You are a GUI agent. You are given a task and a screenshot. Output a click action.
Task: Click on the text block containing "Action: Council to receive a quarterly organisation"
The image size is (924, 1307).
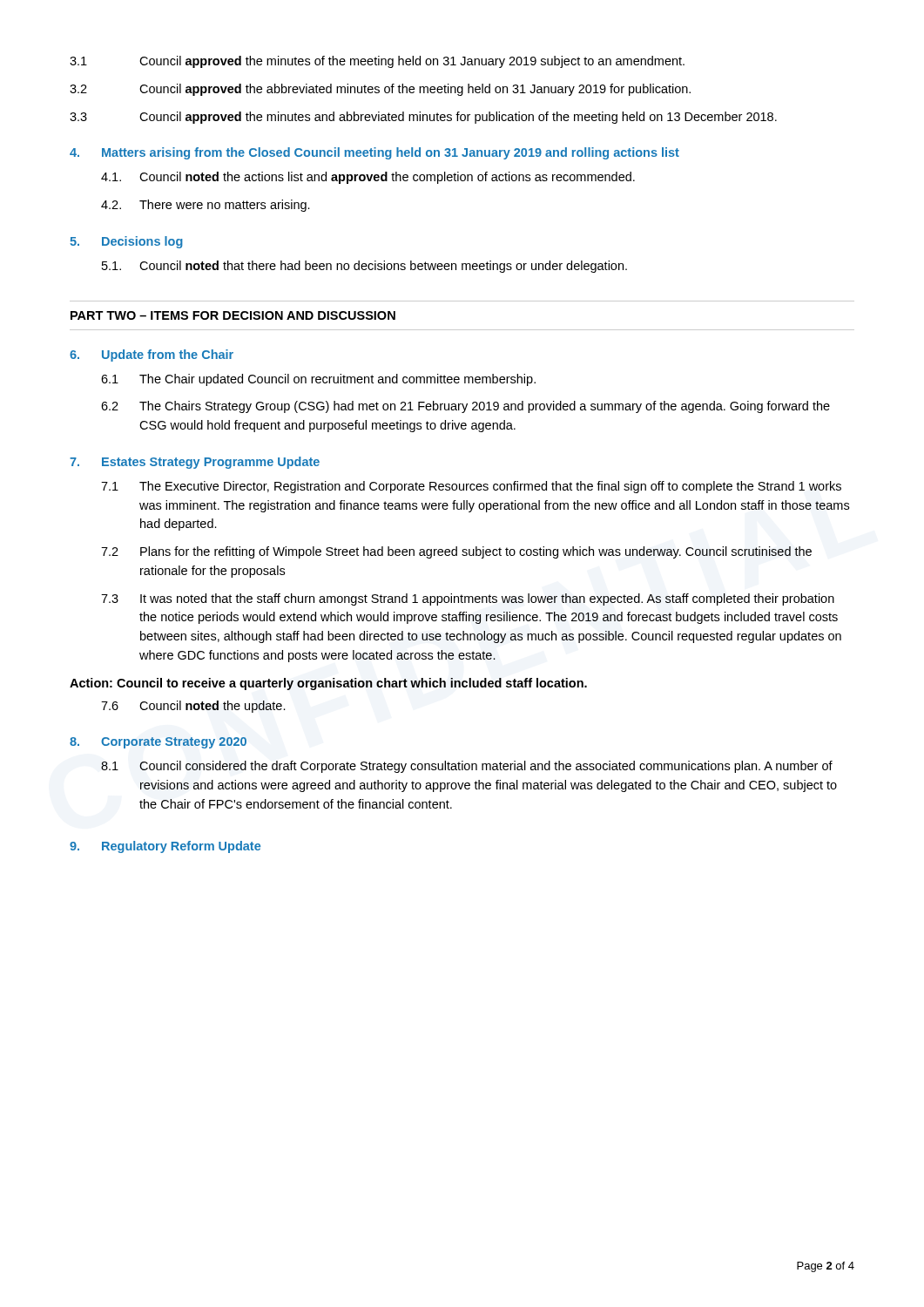coord(329,683)
